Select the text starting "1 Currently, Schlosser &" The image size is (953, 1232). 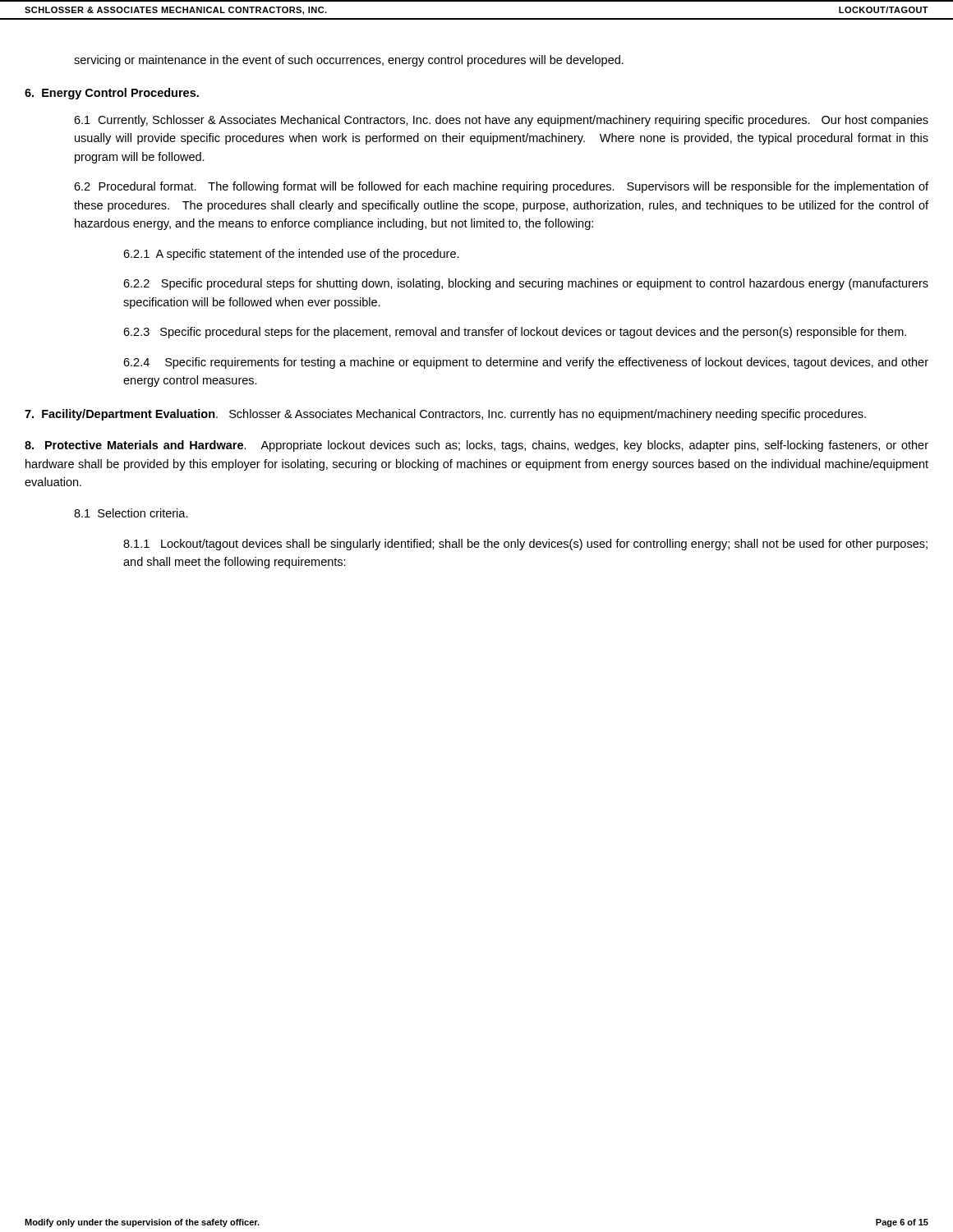pyautogui.click(x=501, y=138)
